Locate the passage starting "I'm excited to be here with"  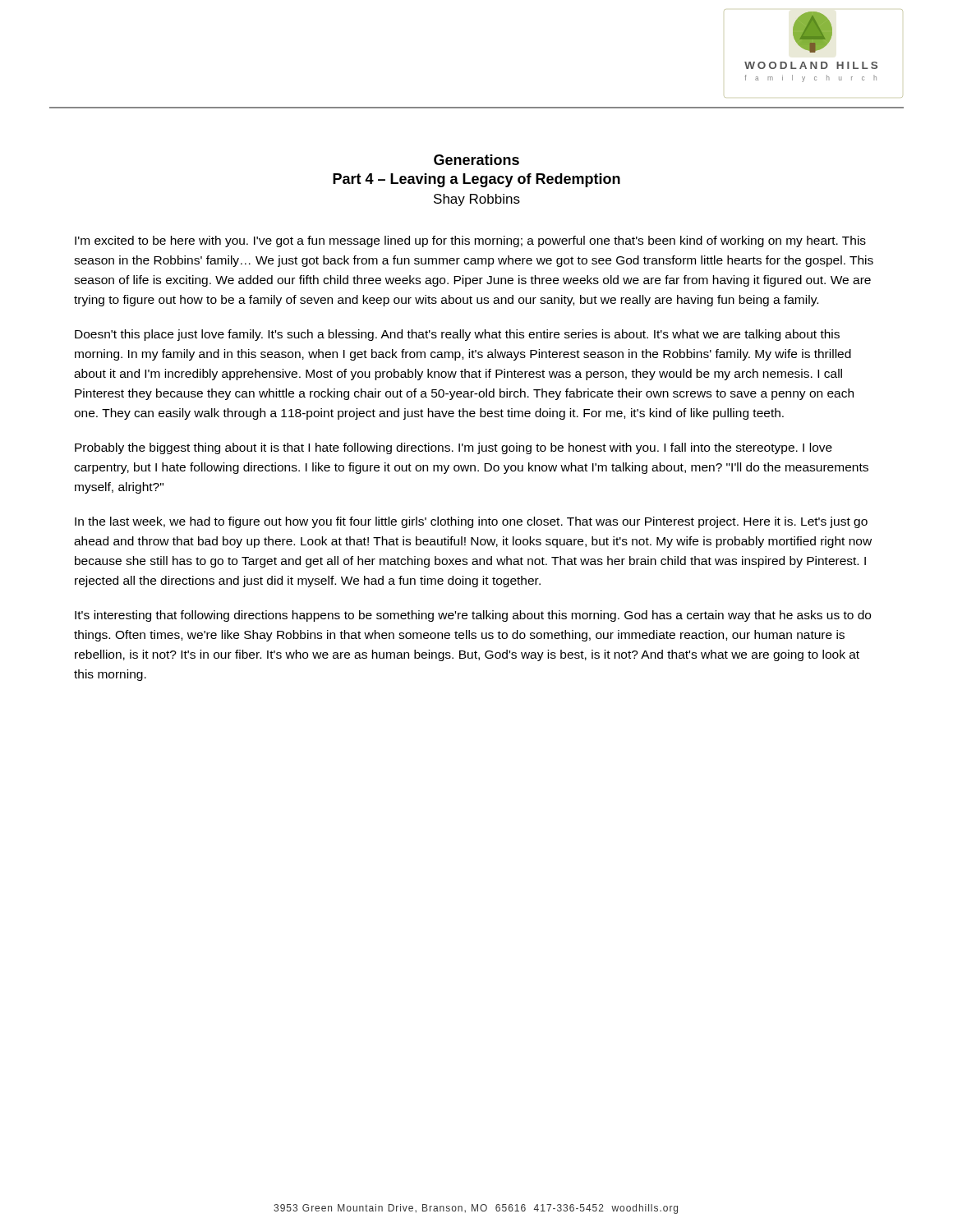click(474, 270)
